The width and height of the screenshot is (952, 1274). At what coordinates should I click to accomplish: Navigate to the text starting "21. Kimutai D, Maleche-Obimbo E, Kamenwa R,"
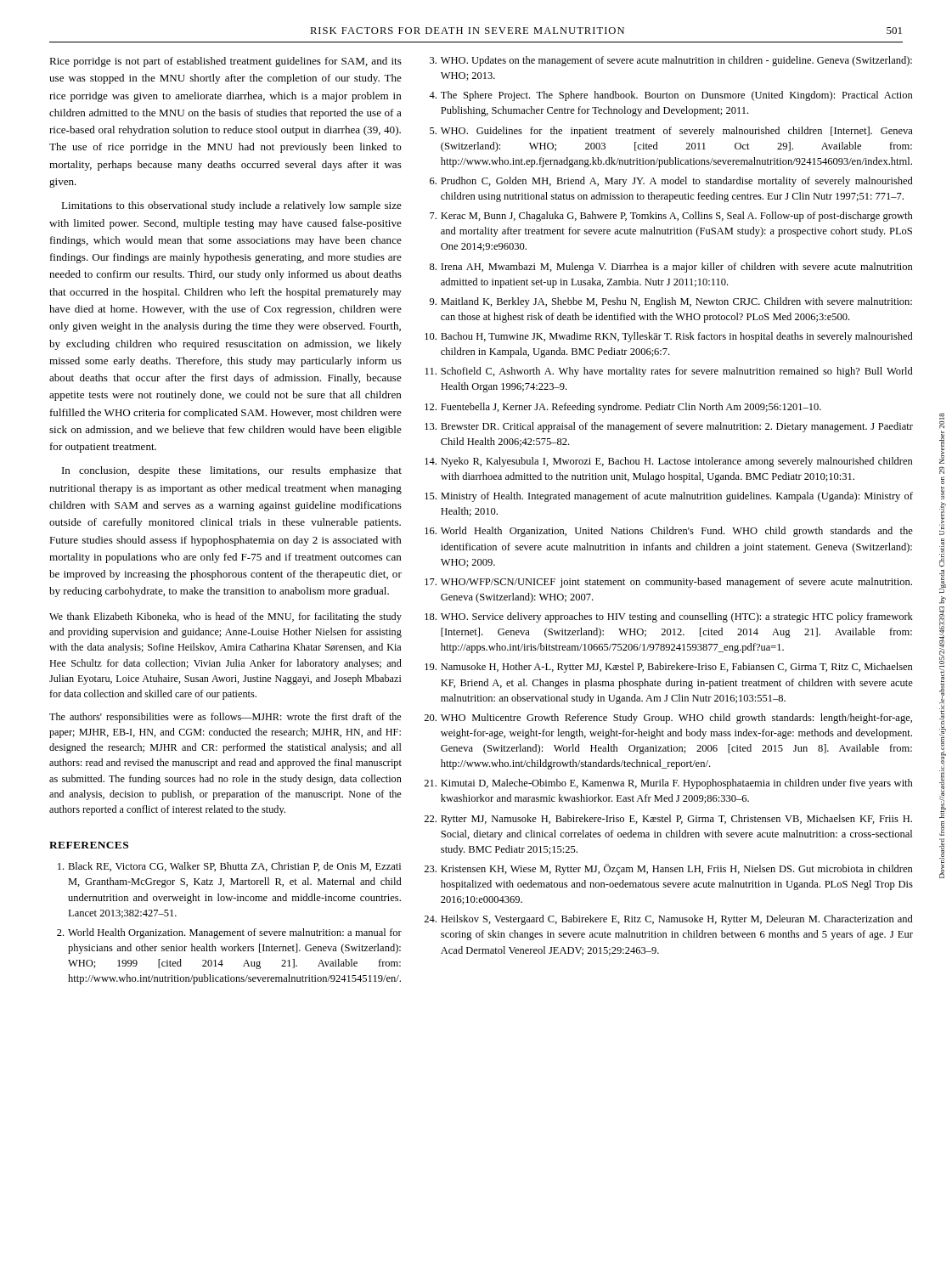(666, 791)
